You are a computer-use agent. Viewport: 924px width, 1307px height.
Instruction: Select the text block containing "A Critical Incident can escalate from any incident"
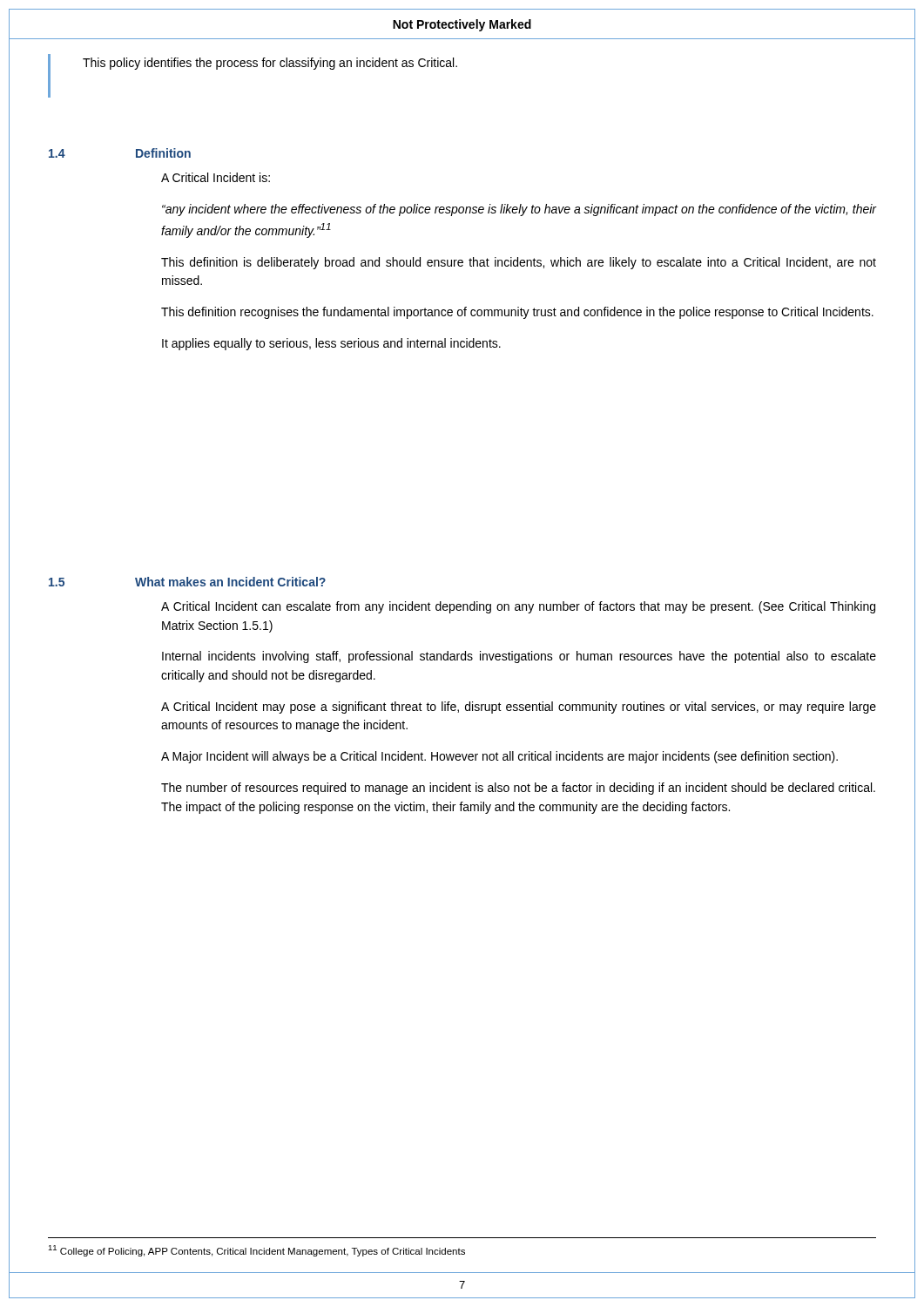click(x=519, y=616)
